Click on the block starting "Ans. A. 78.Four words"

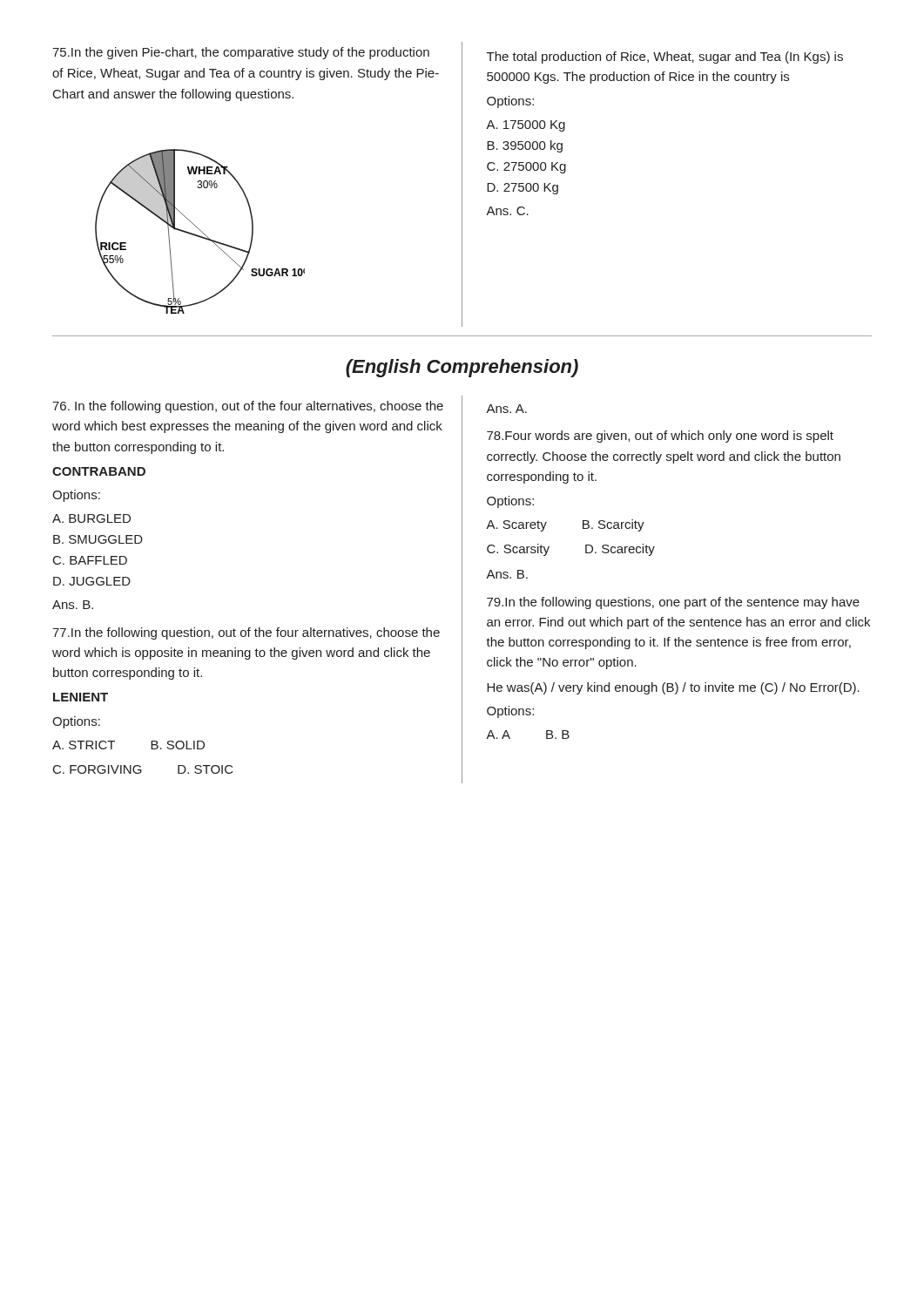(x=506, y=409)
